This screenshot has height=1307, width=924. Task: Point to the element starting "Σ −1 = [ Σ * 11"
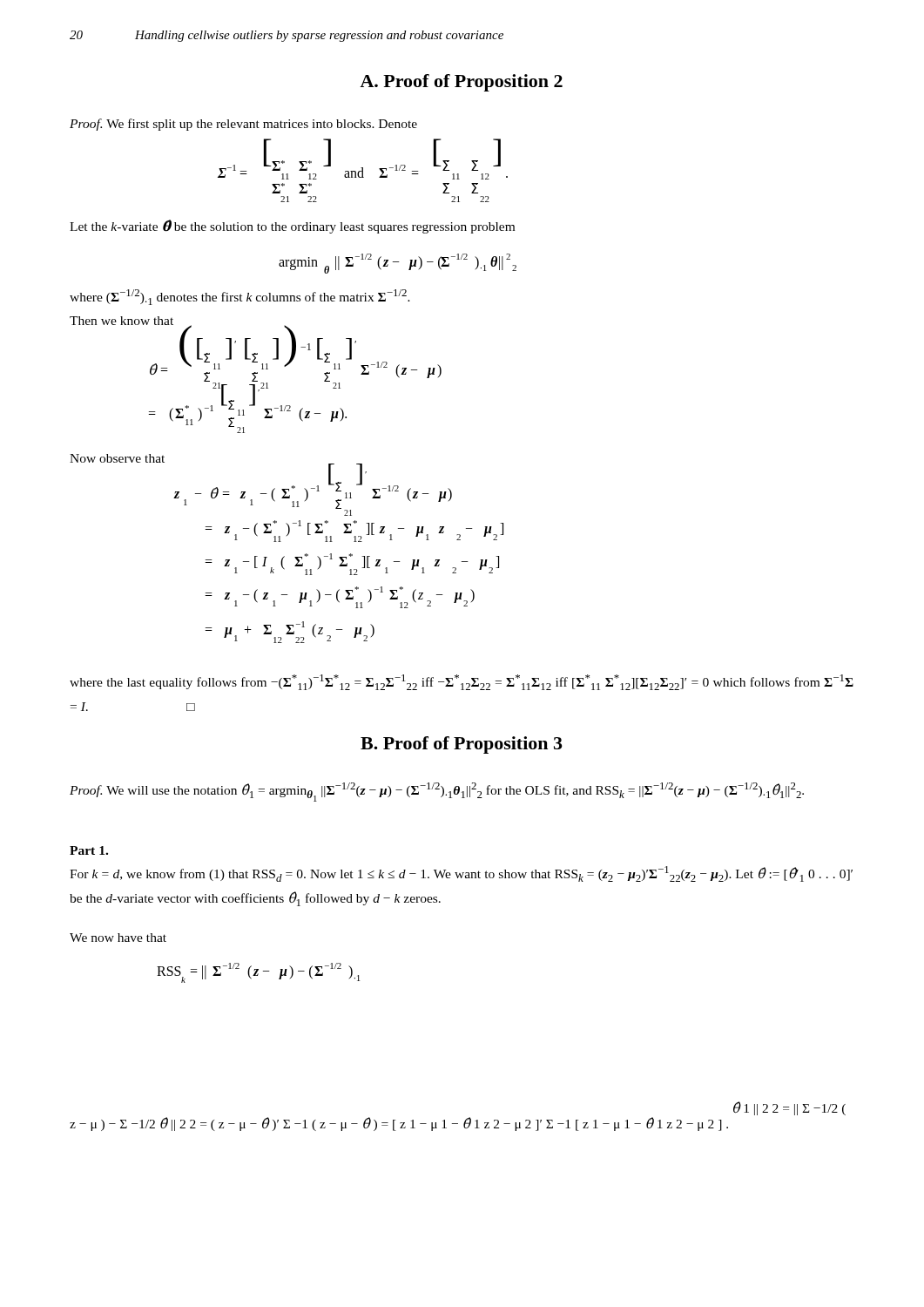tap(462, 173)
